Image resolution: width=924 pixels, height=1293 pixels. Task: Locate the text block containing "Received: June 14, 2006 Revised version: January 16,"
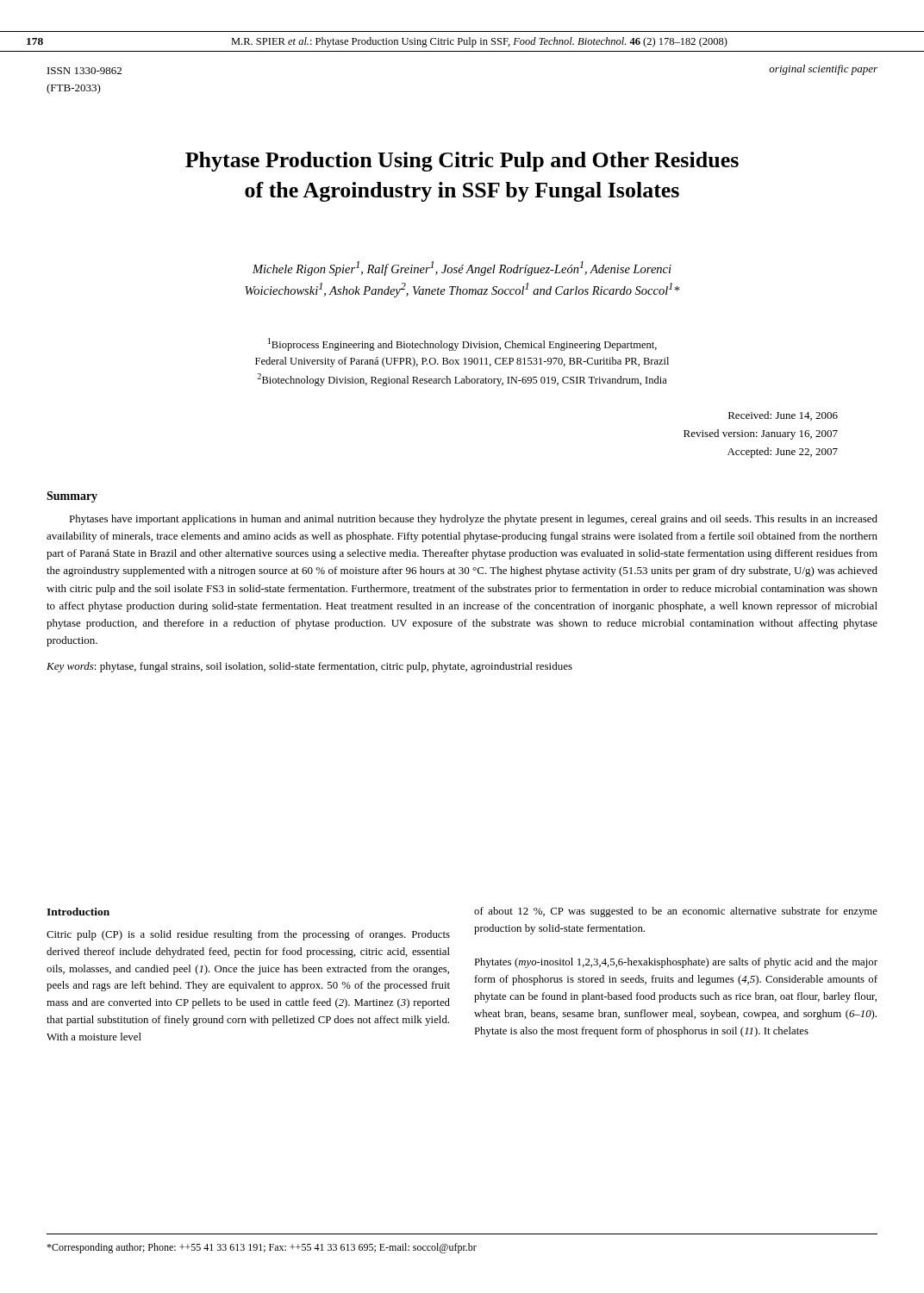(x=760, y=433)
